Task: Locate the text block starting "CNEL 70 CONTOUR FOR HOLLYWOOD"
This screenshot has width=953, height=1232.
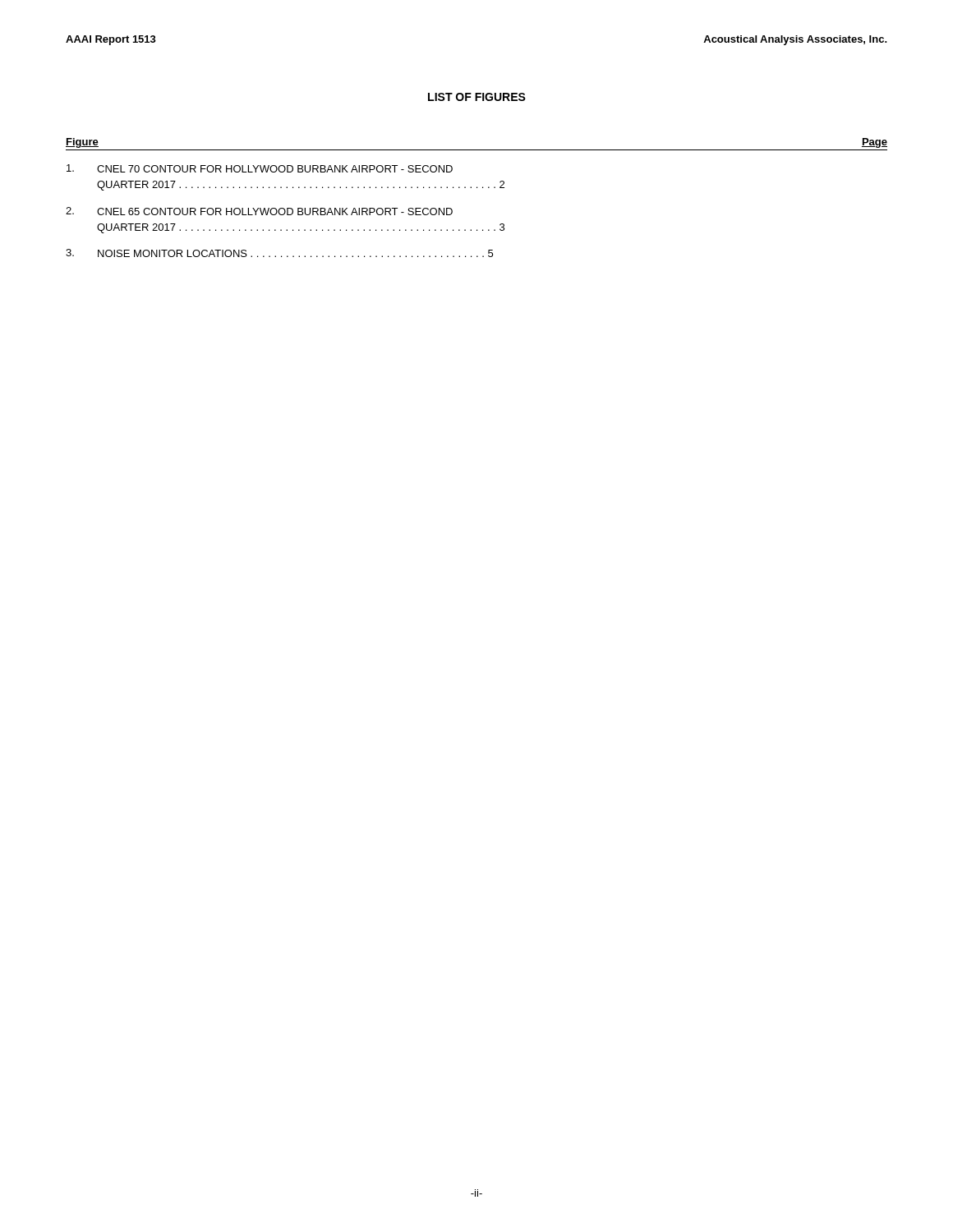Action: 476,177
